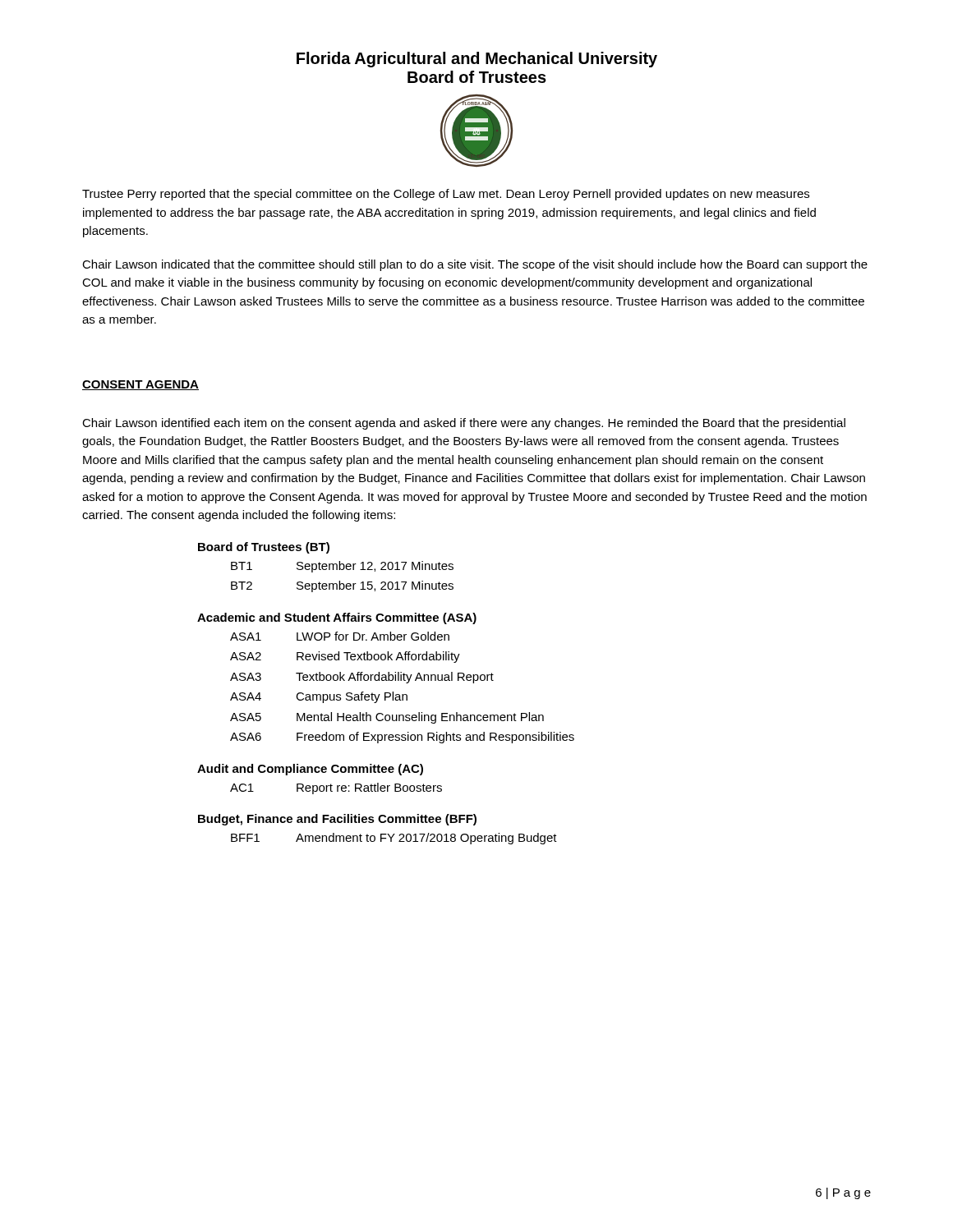Select the text block that says "Trustee Perry reported that the special committee"
Image resolution: width=953 pixels, height=1232 pixels.
[x=449, y=212]
